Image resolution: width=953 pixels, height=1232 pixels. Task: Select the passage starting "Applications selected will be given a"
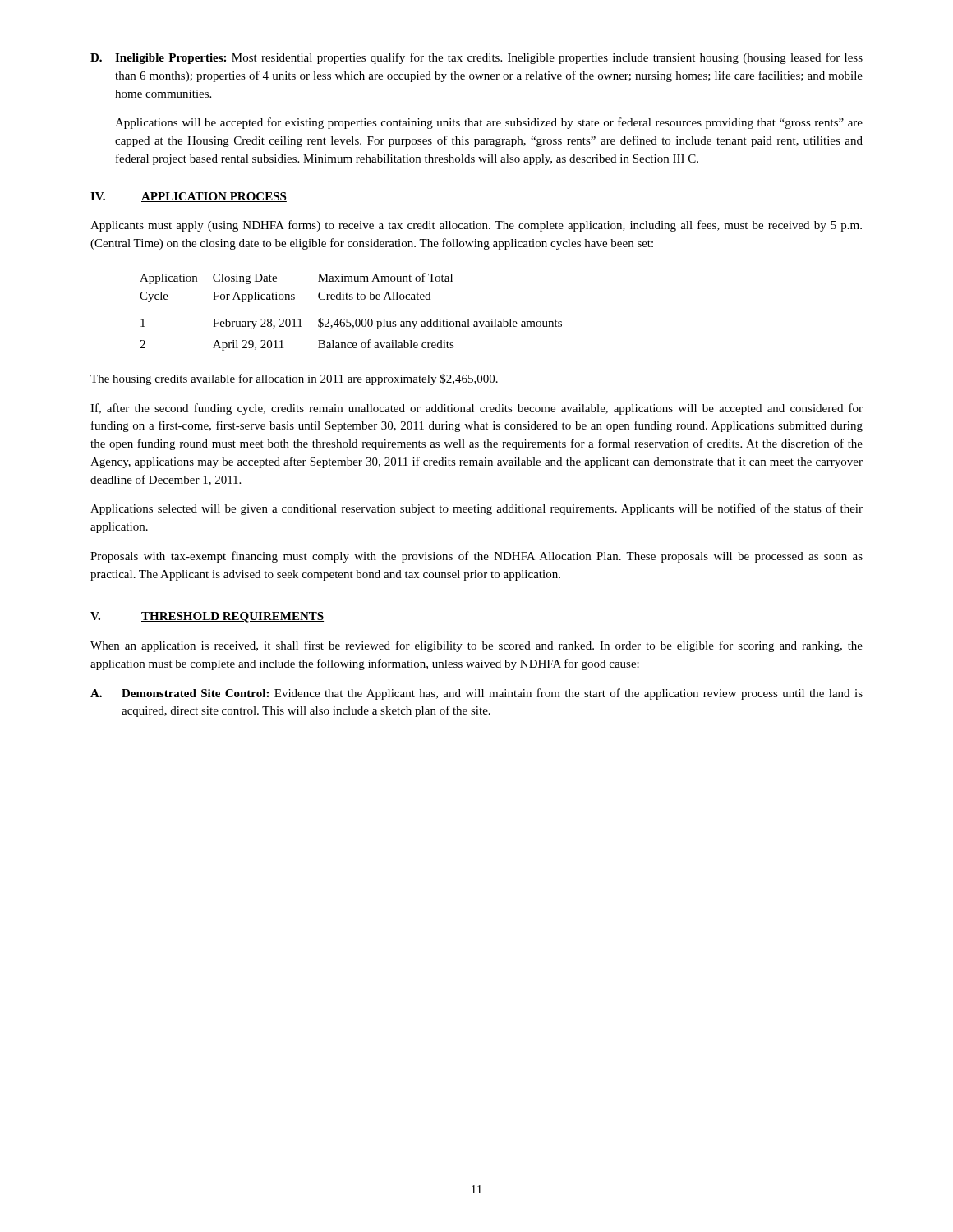tap(476, 518)
